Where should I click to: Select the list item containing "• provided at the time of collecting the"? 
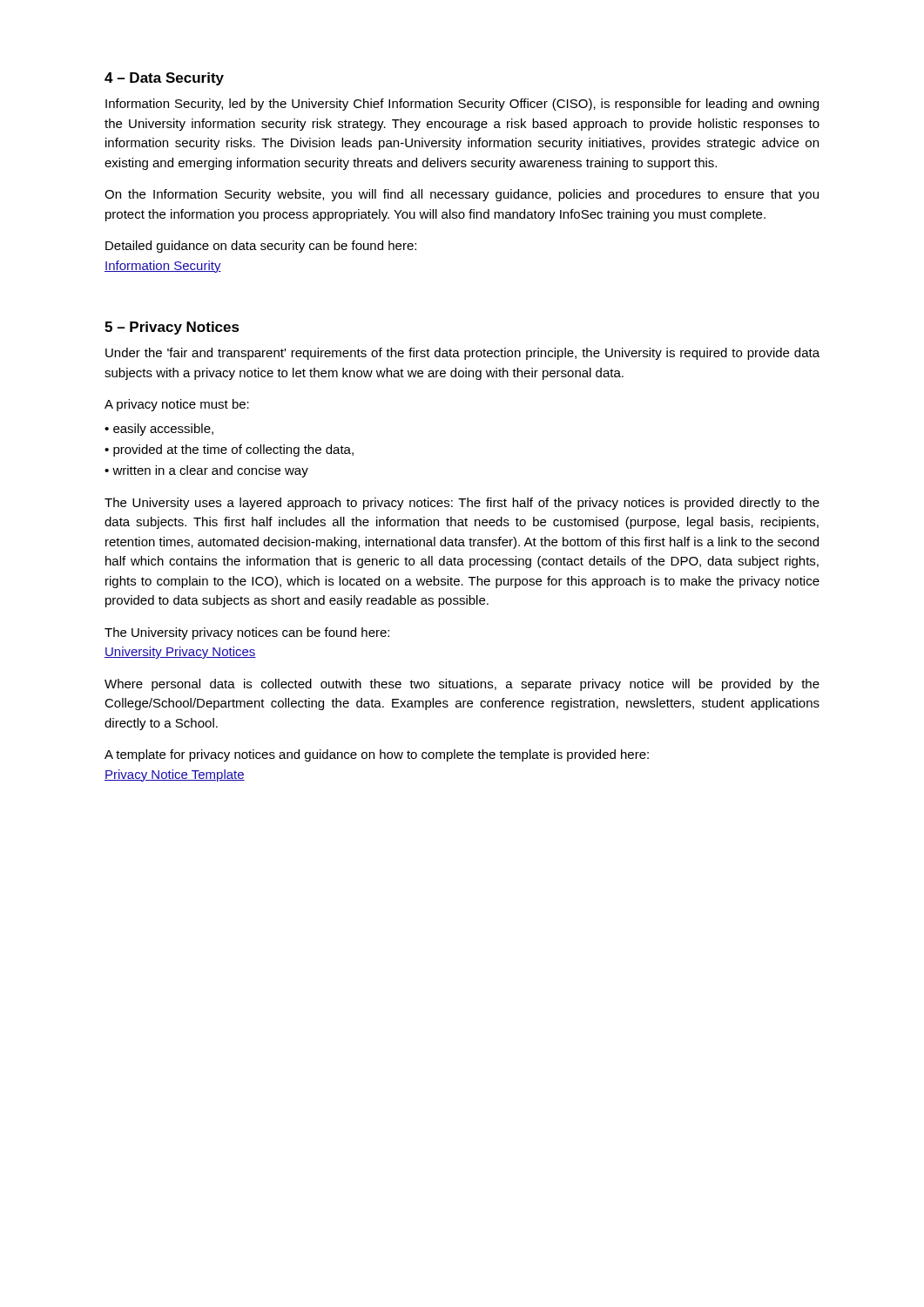[x=230, y=449]
